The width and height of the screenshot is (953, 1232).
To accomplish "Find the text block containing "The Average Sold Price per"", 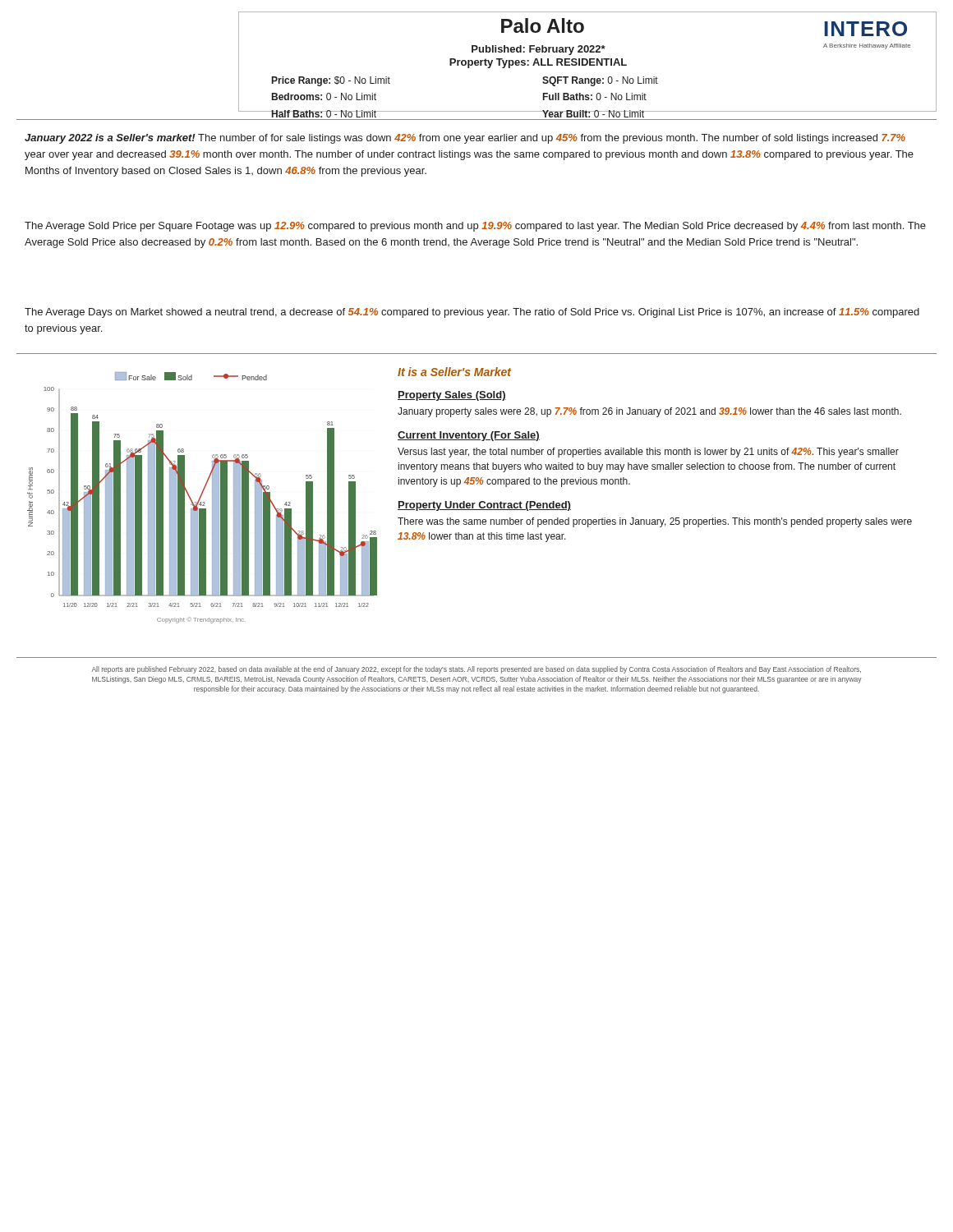I will coord(475,234).
